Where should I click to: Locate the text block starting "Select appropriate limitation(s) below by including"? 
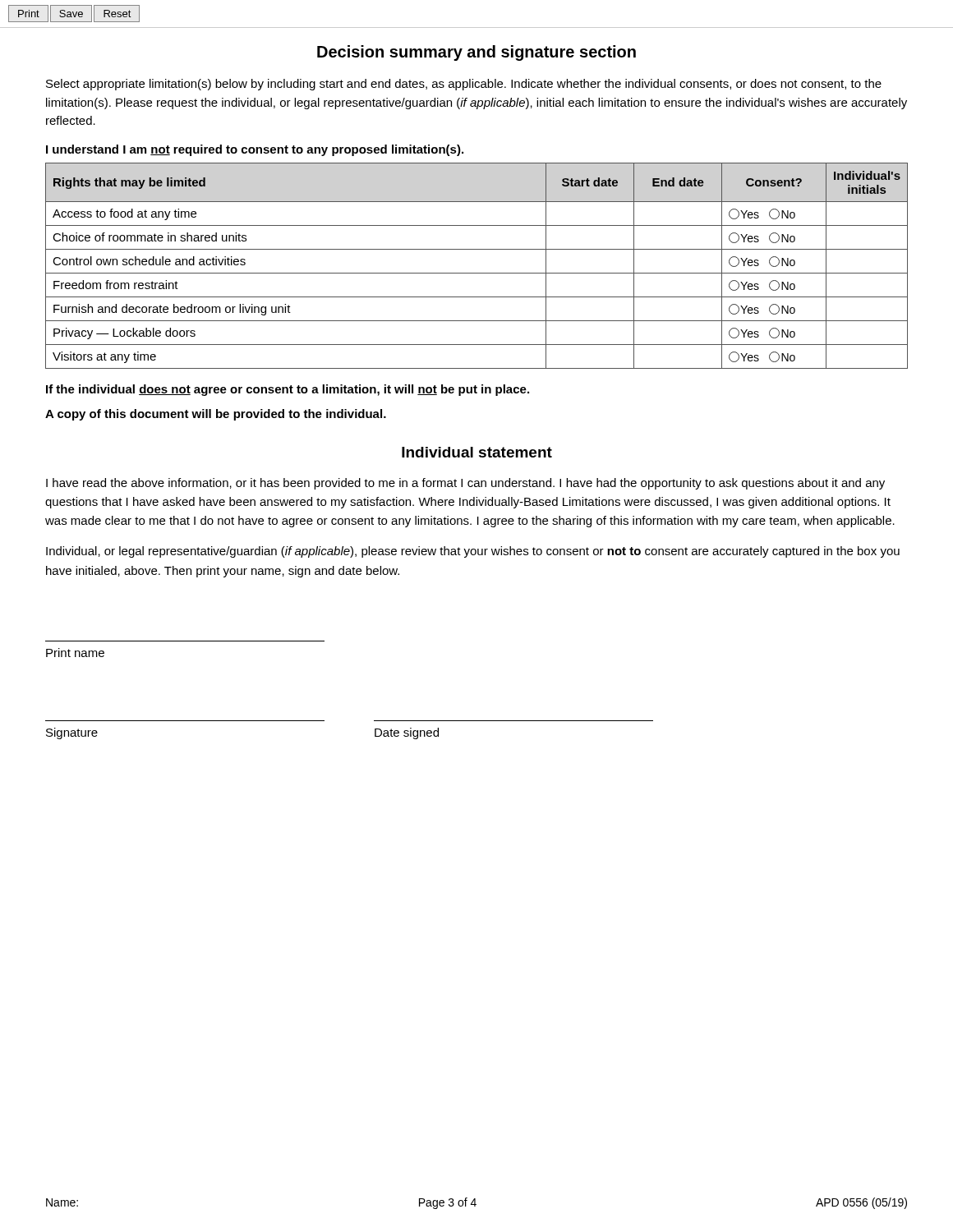point(476,102)
